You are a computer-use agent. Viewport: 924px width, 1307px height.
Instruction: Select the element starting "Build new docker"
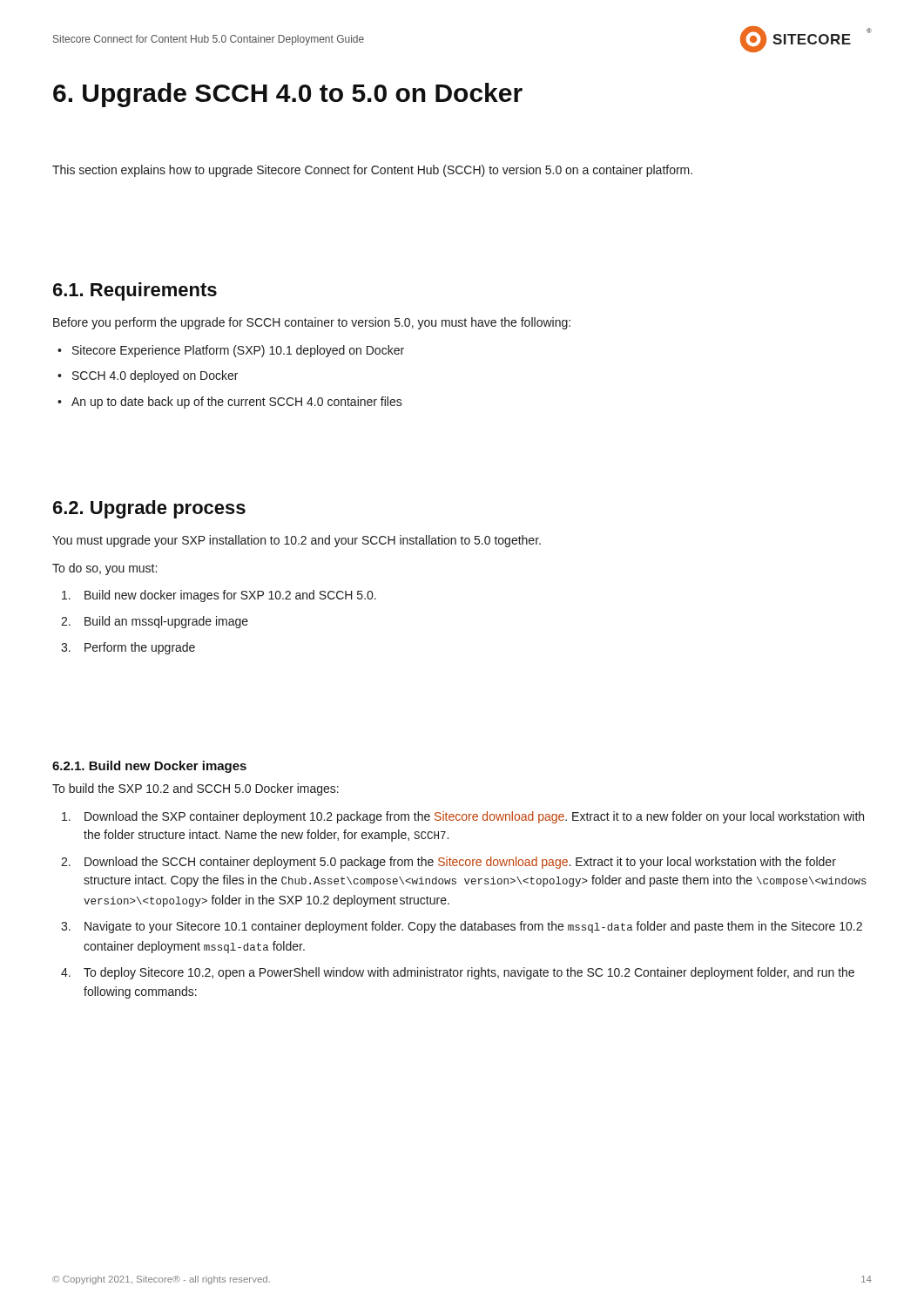(x=230, y=595)
